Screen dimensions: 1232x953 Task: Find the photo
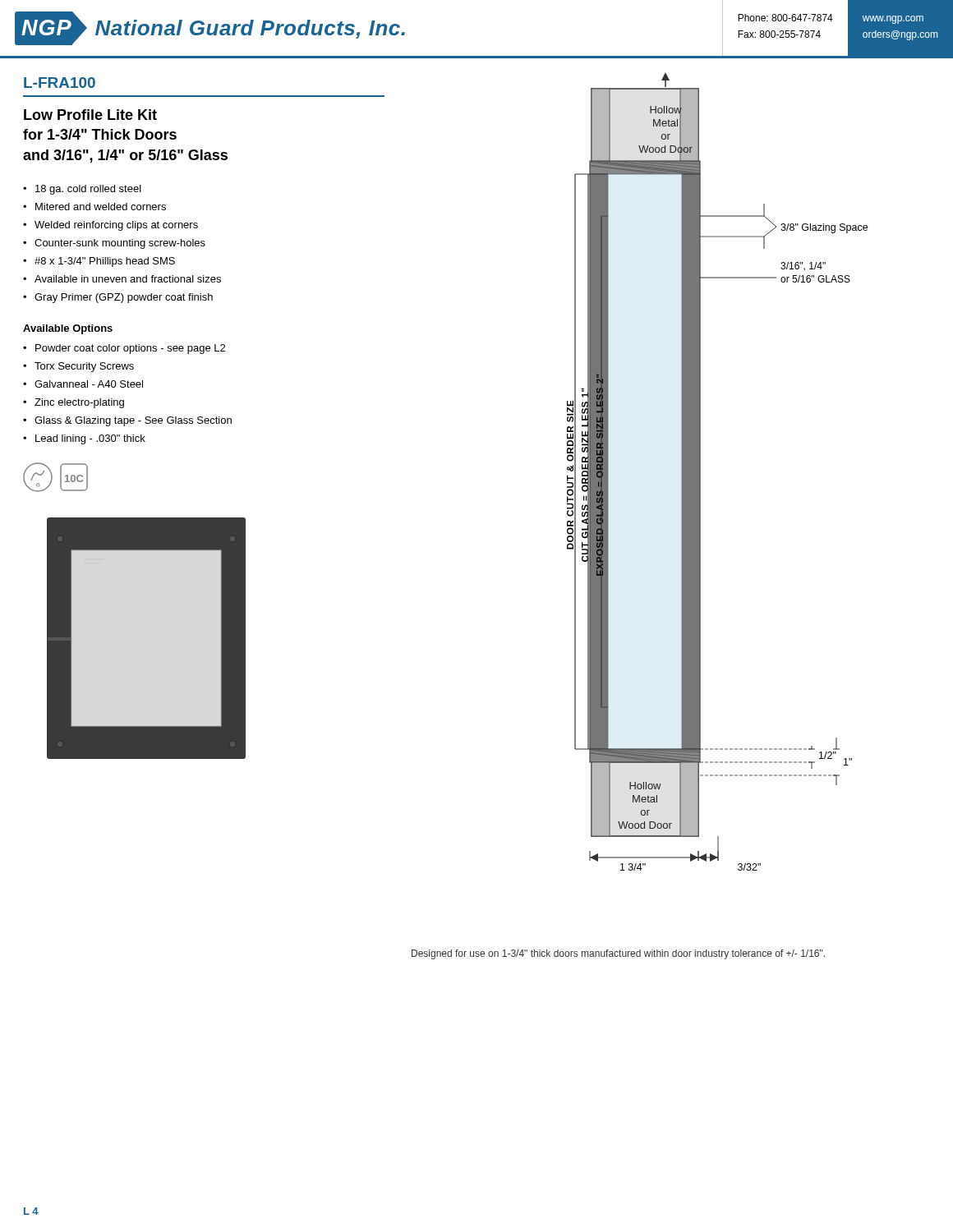(x=204, y=637)
